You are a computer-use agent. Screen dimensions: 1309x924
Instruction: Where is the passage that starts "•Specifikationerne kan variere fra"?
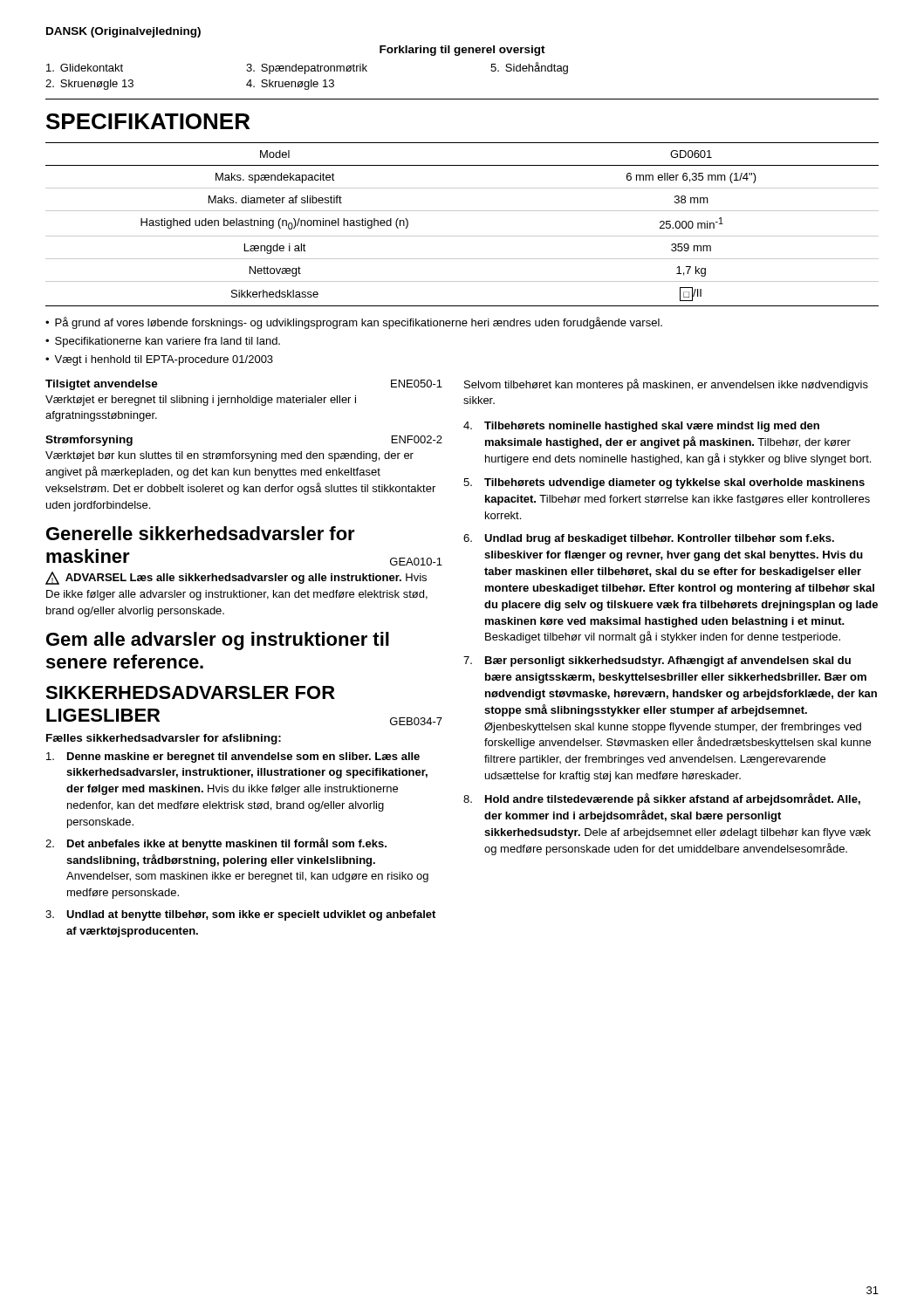(163, 341)
